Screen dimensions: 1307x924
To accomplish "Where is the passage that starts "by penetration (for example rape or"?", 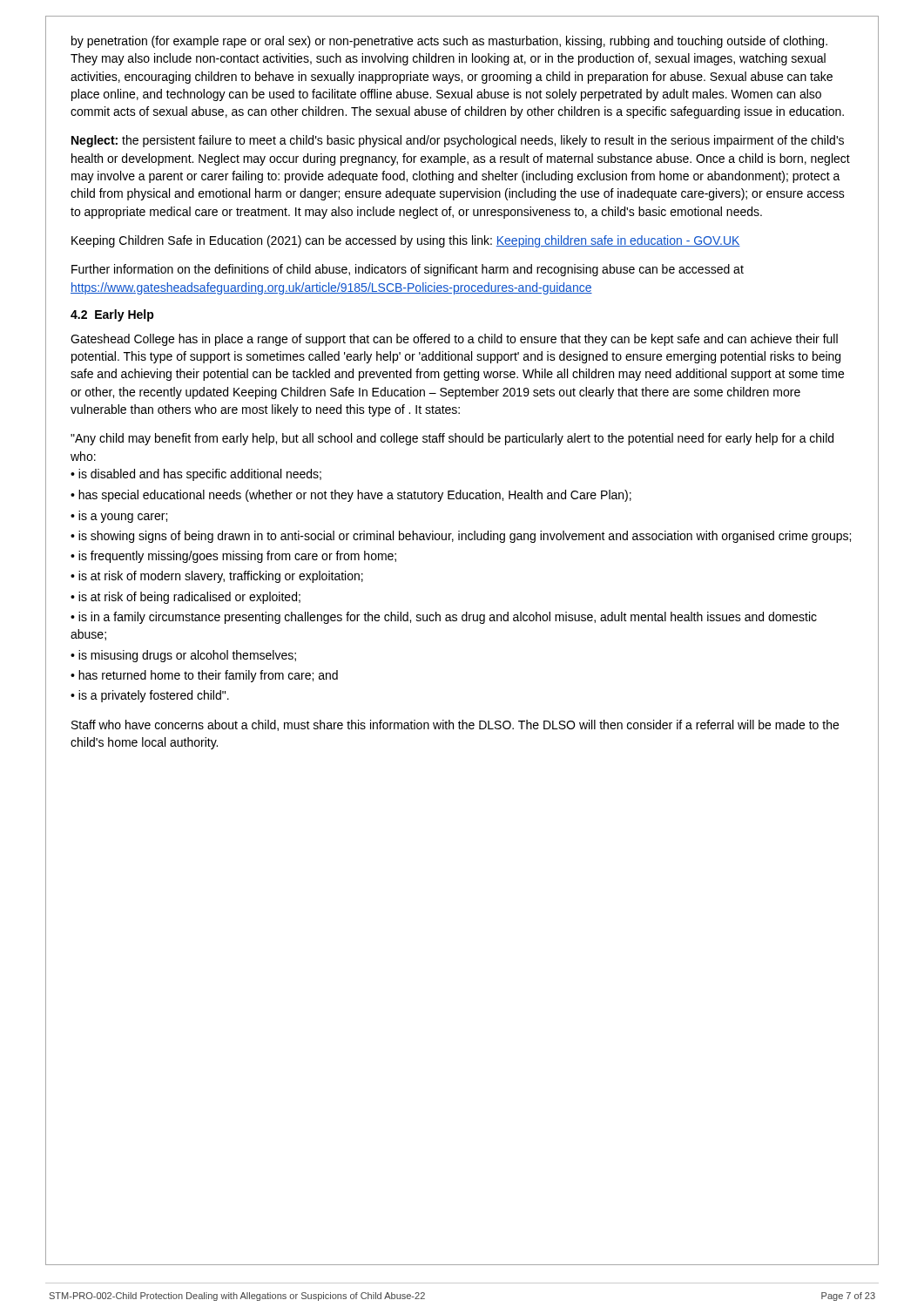I will [458, 76].
